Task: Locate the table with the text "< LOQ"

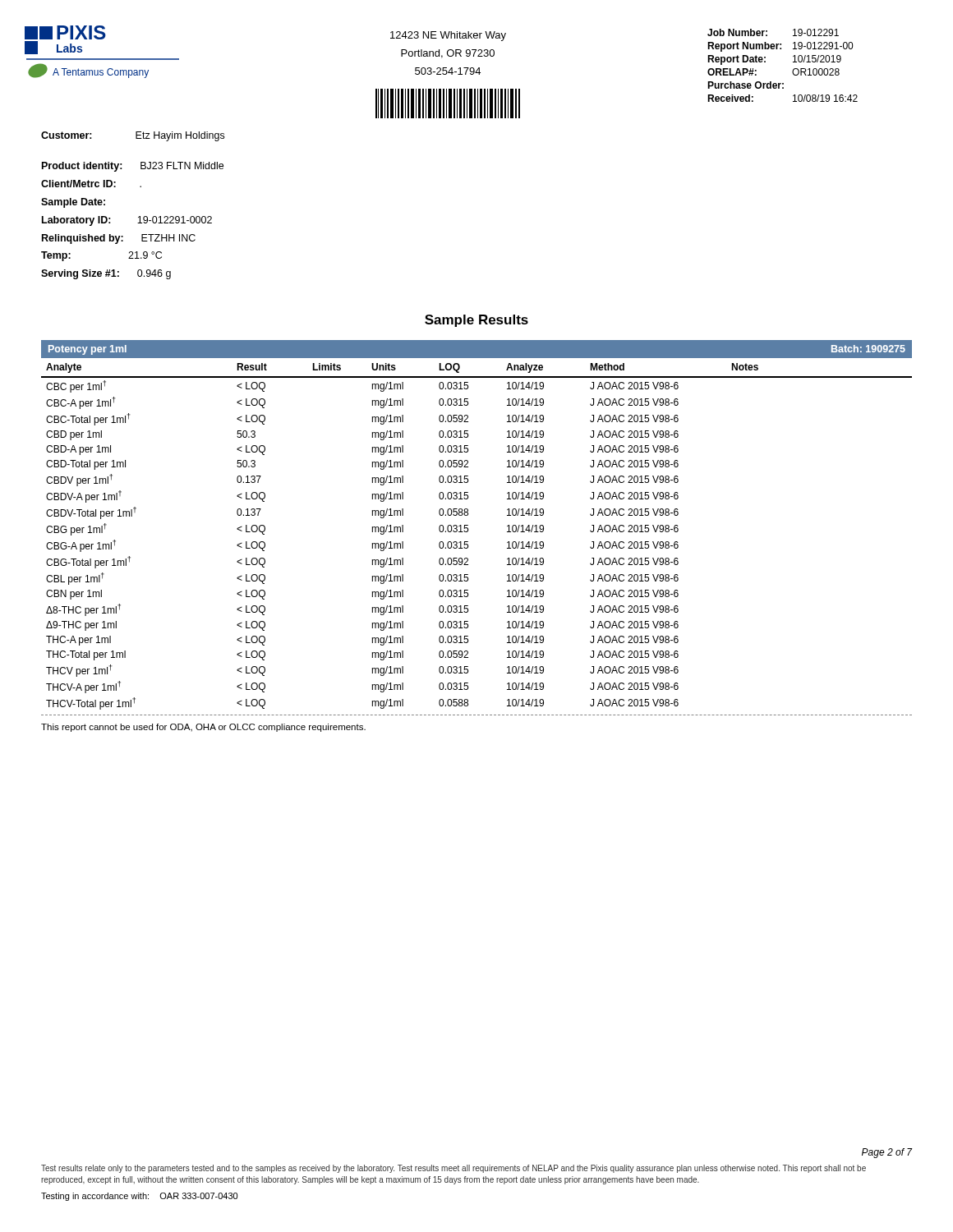Action: click(x=476, y=526)
